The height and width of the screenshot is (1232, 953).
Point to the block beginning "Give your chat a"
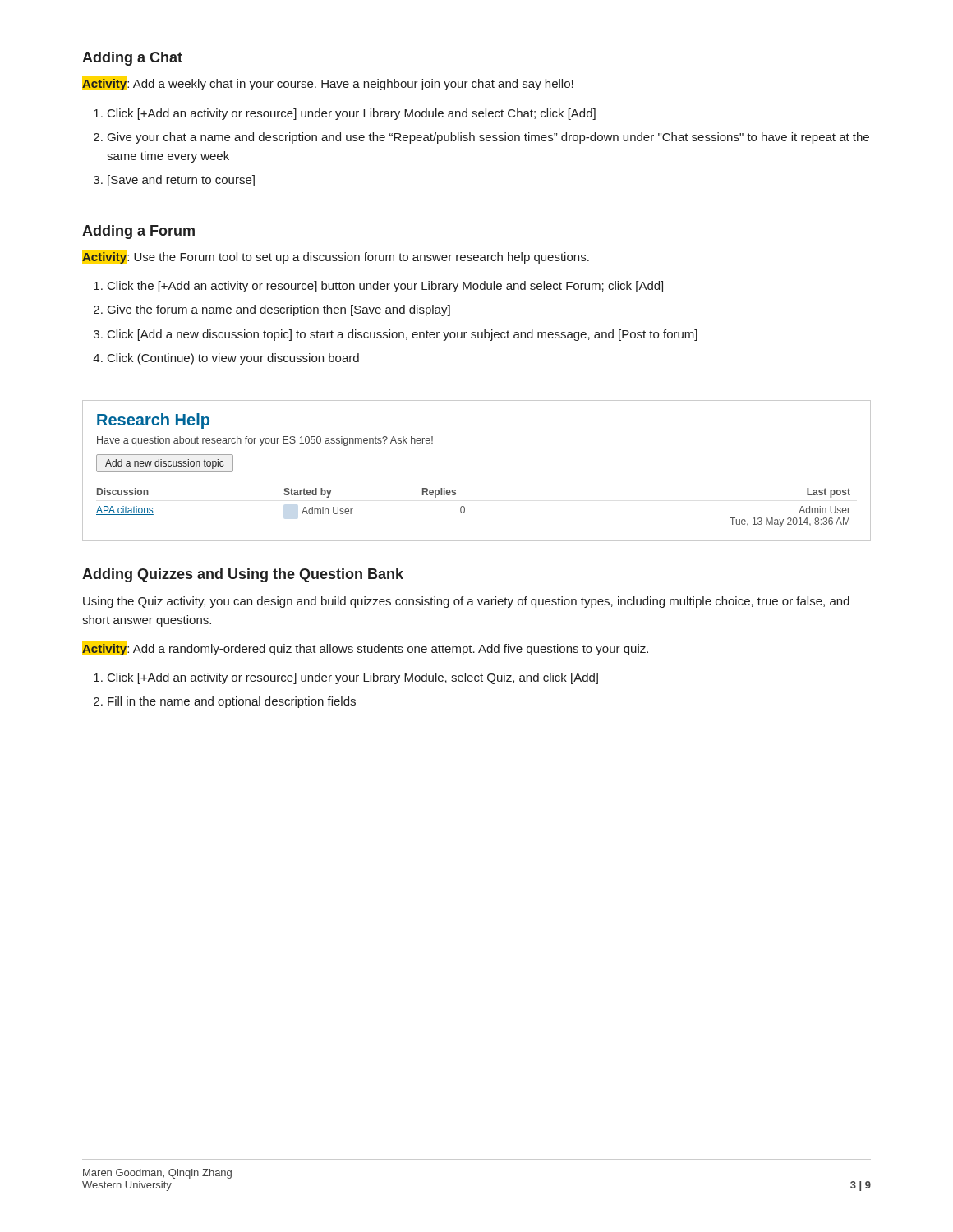point(489,146)
